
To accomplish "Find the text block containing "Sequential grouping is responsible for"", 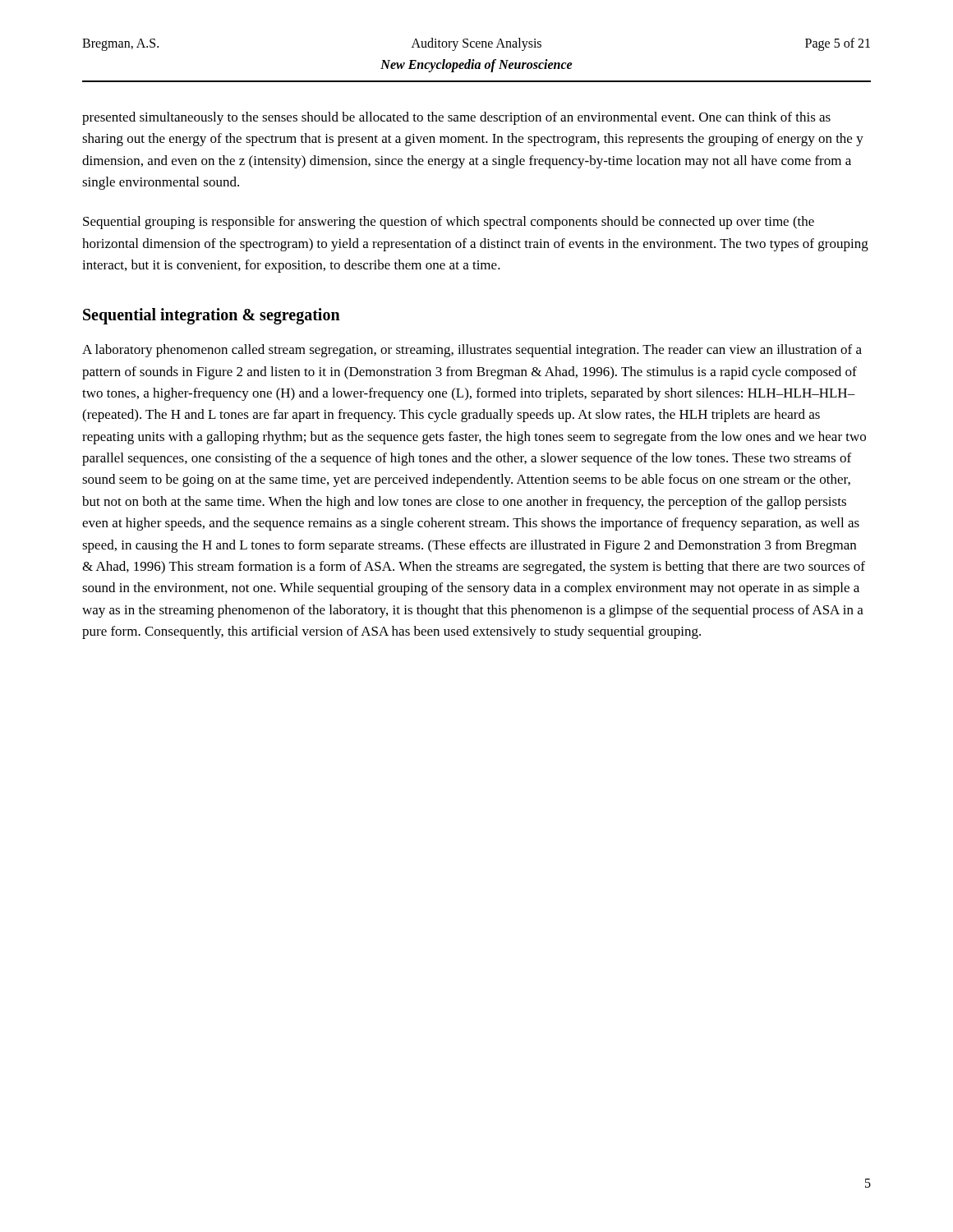I will [475, 243].
